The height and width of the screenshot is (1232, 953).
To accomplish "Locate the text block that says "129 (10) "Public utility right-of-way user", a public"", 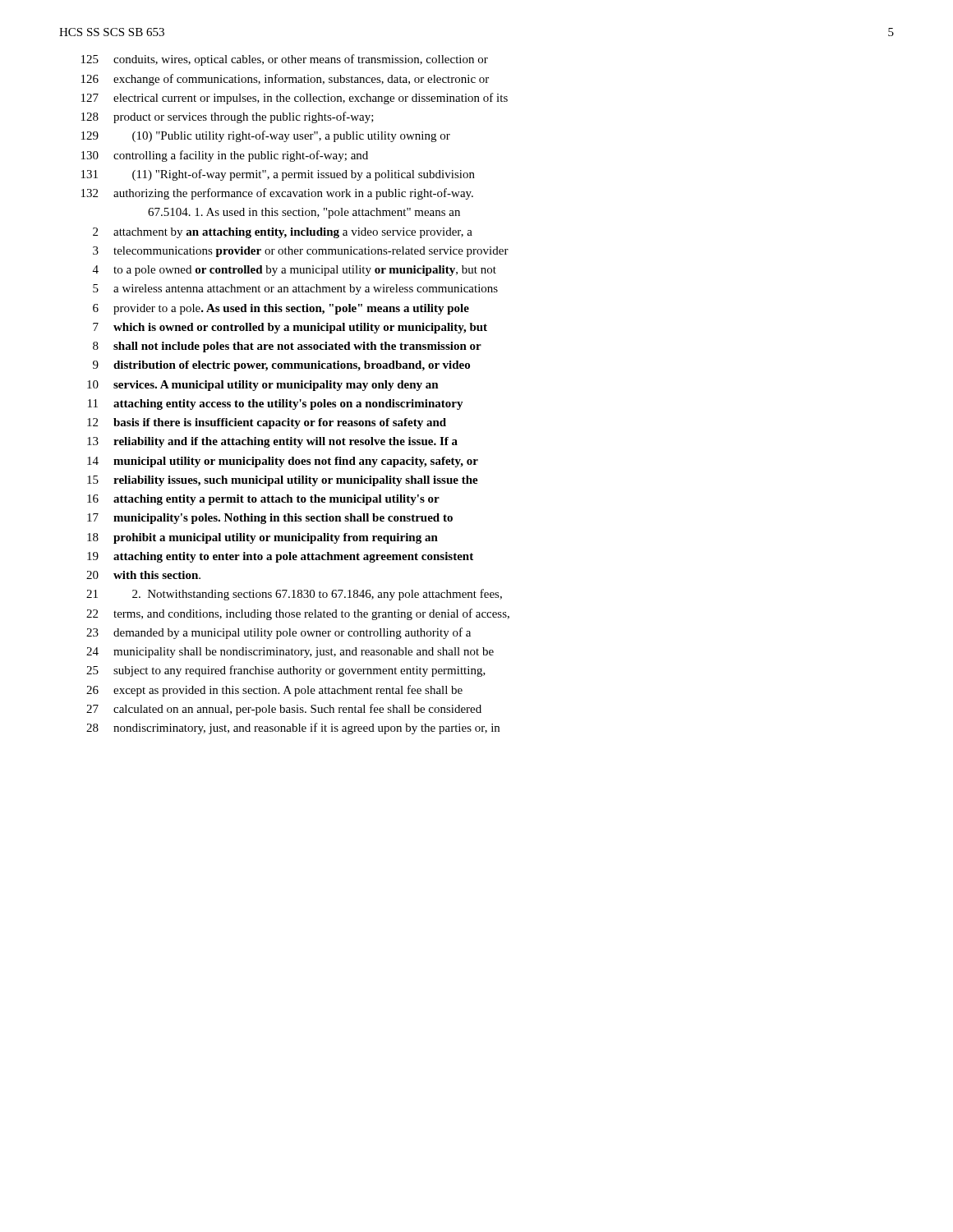I will tap(266, 136).
